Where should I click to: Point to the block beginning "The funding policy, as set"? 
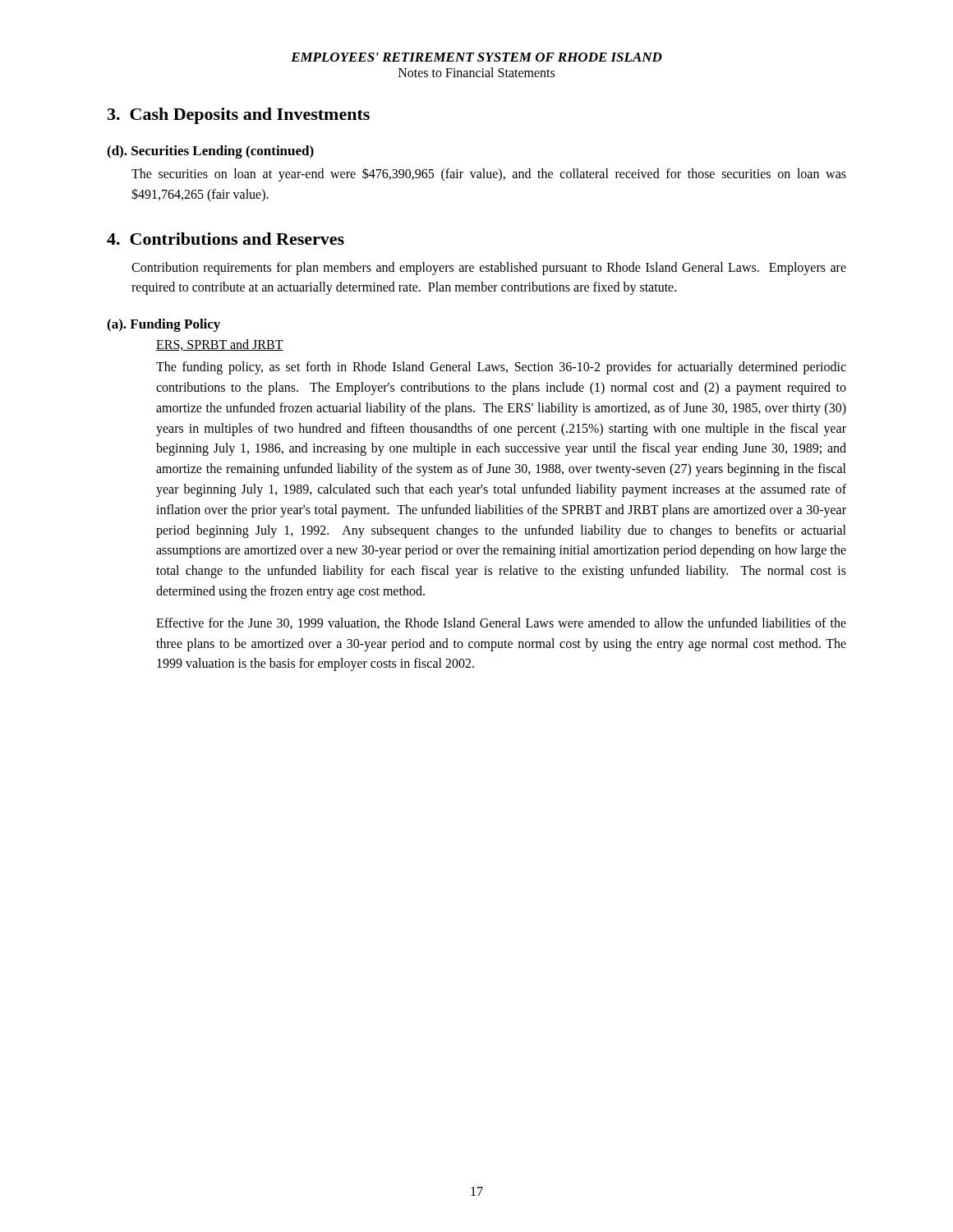tap(501, 479)
